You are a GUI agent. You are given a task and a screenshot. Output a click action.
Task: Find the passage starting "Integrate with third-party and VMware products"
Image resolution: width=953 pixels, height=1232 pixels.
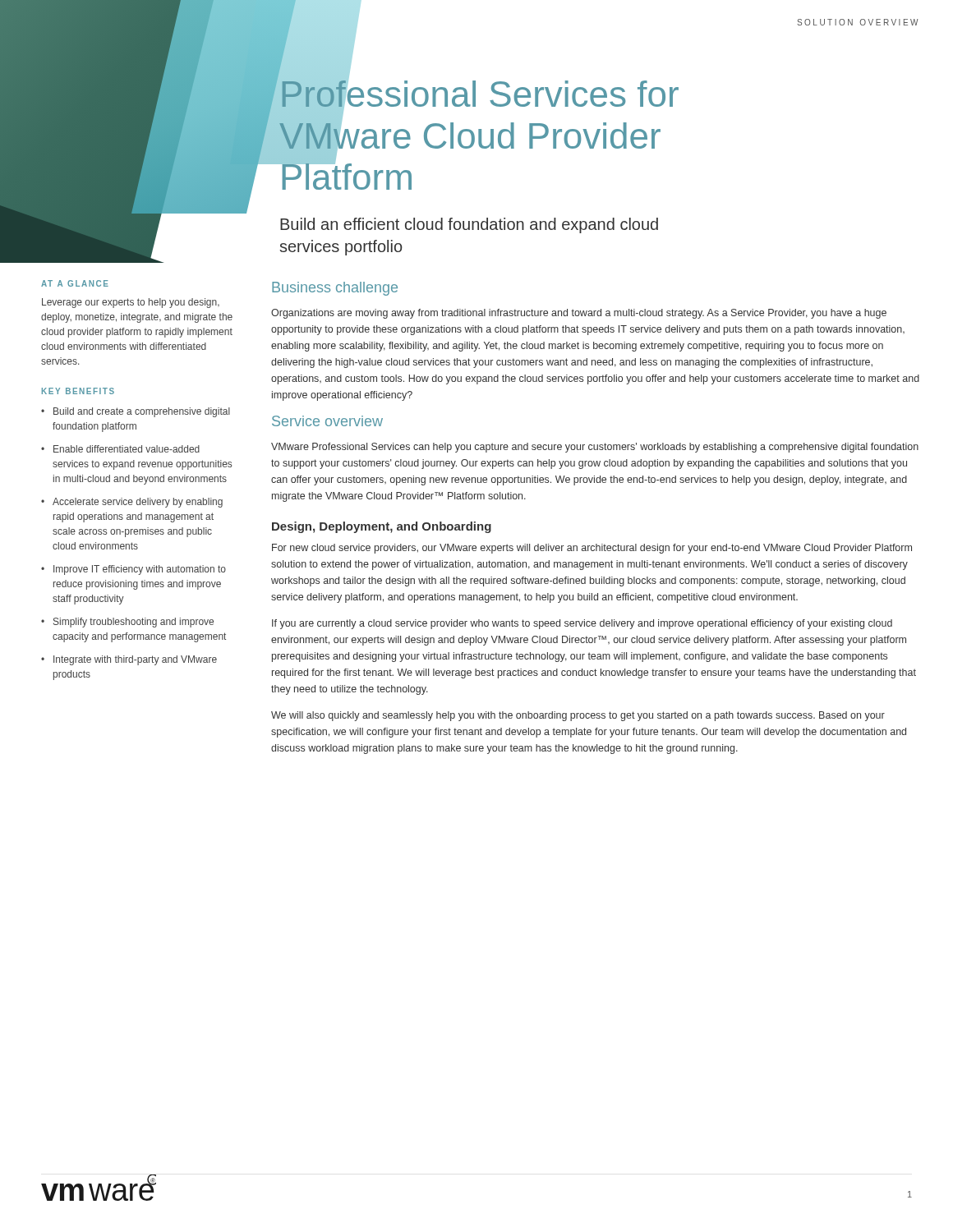click(135, 667)
